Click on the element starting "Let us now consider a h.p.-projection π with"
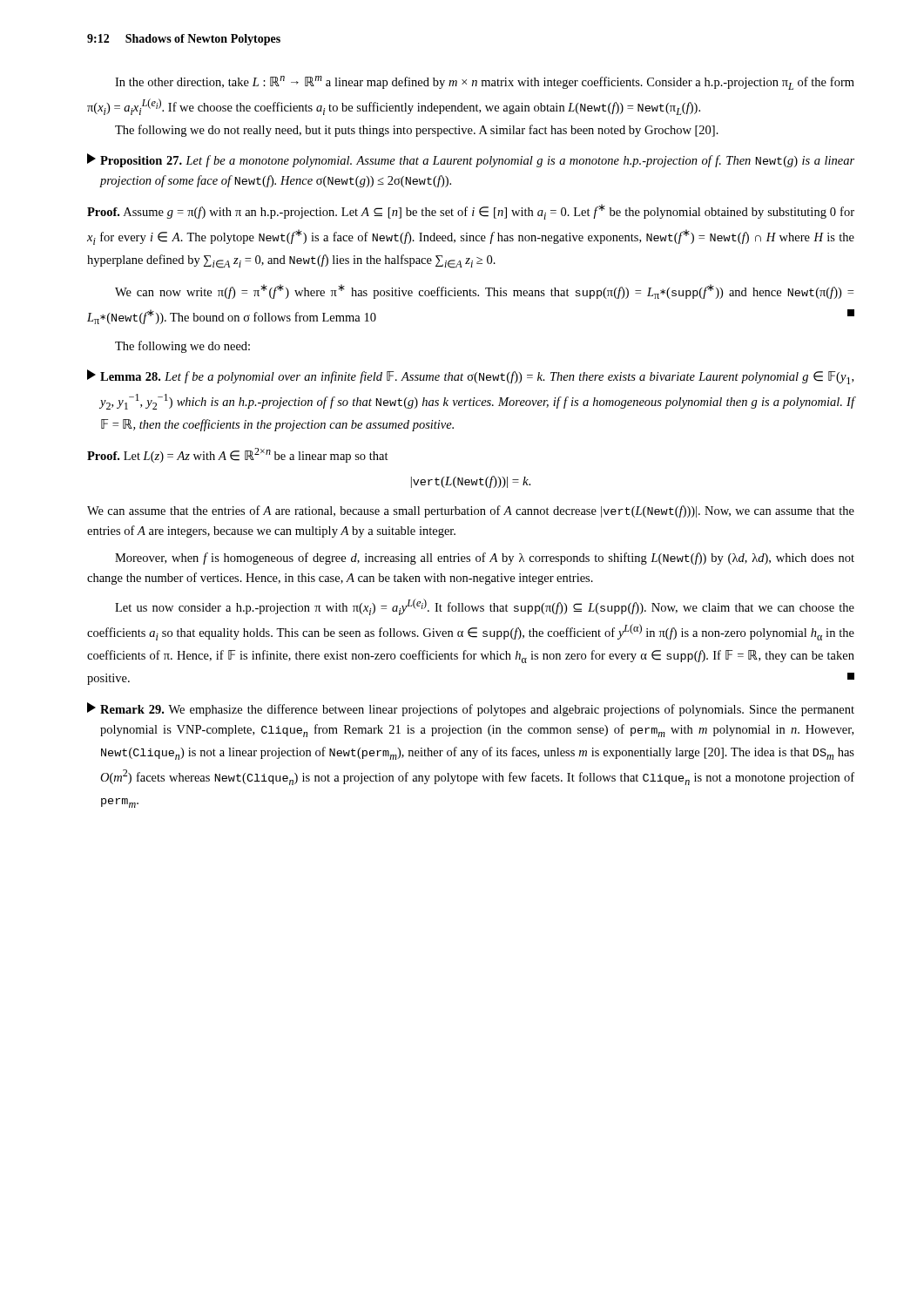The height and width of the screenshot is (1307, 924). pos(471,641)
